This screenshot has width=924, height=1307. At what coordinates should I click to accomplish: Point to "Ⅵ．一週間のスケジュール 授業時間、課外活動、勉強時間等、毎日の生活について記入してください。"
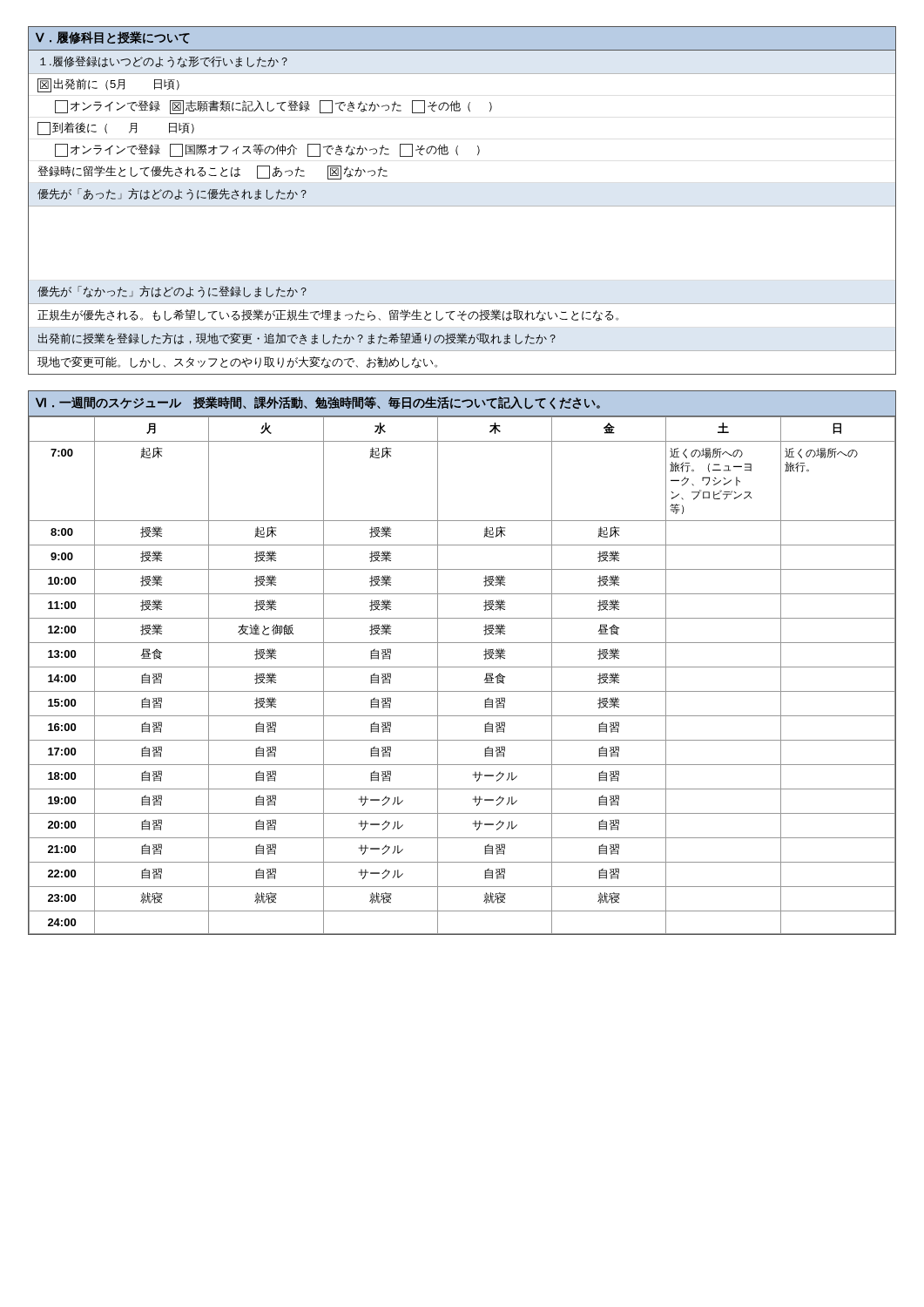click(322, 403)
